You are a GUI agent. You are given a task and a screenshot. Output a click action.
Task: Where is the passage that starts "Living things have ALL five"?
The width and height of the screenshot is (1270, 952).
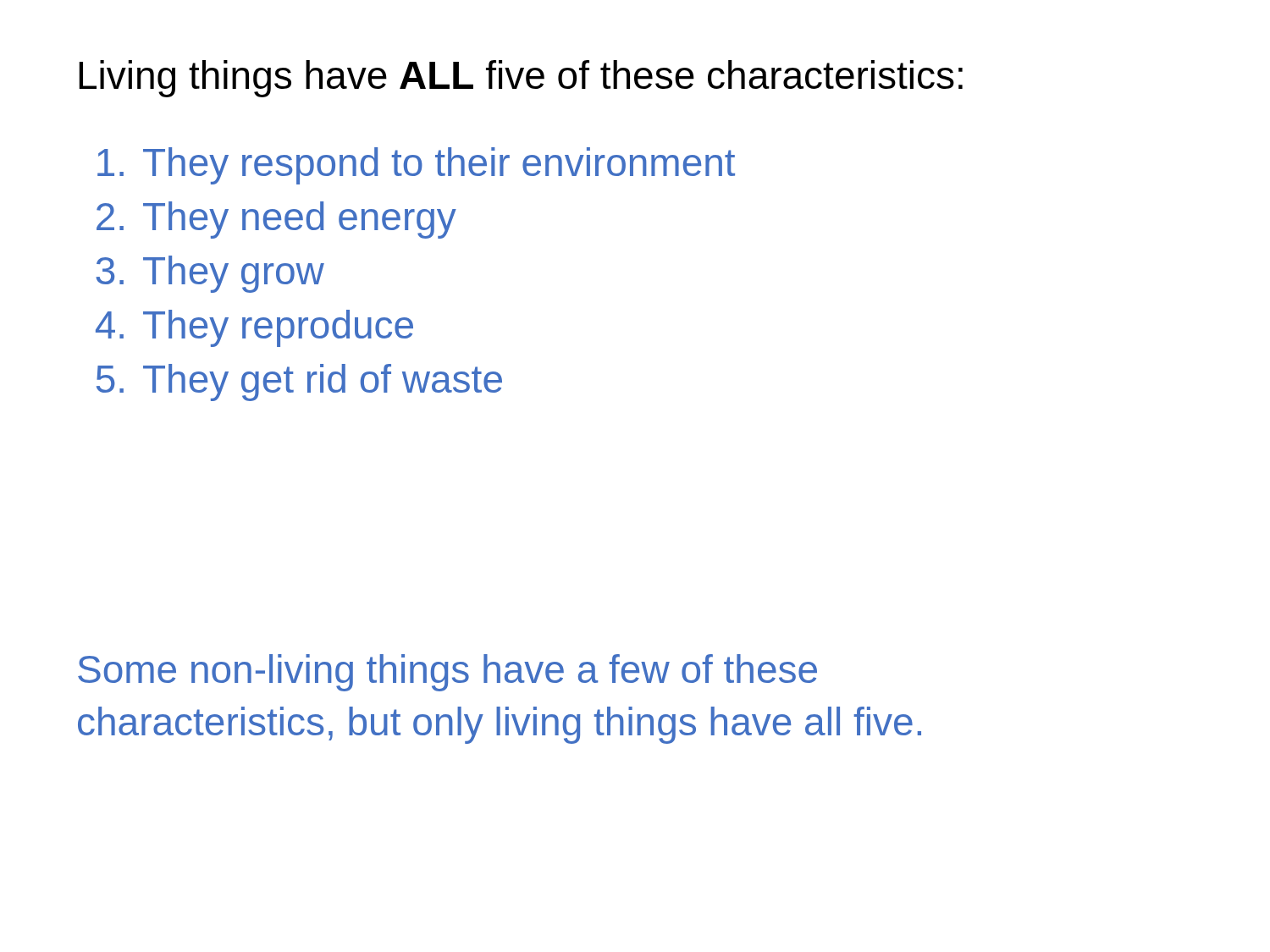coord(521,75)
